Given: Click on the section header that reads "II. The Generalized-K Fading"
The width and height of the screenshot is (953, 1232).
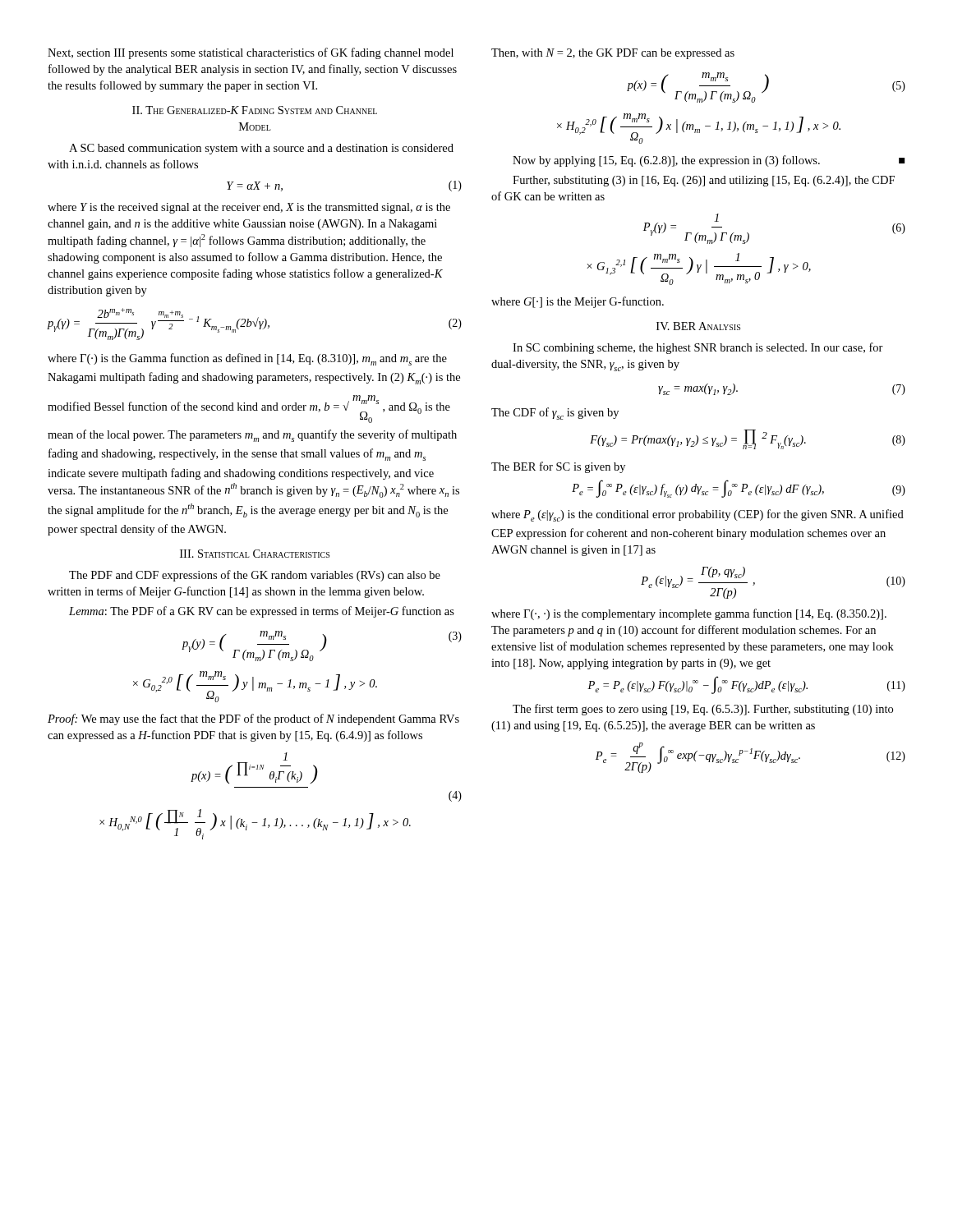Looking at the screenshot, I should (x=255, y=118).
